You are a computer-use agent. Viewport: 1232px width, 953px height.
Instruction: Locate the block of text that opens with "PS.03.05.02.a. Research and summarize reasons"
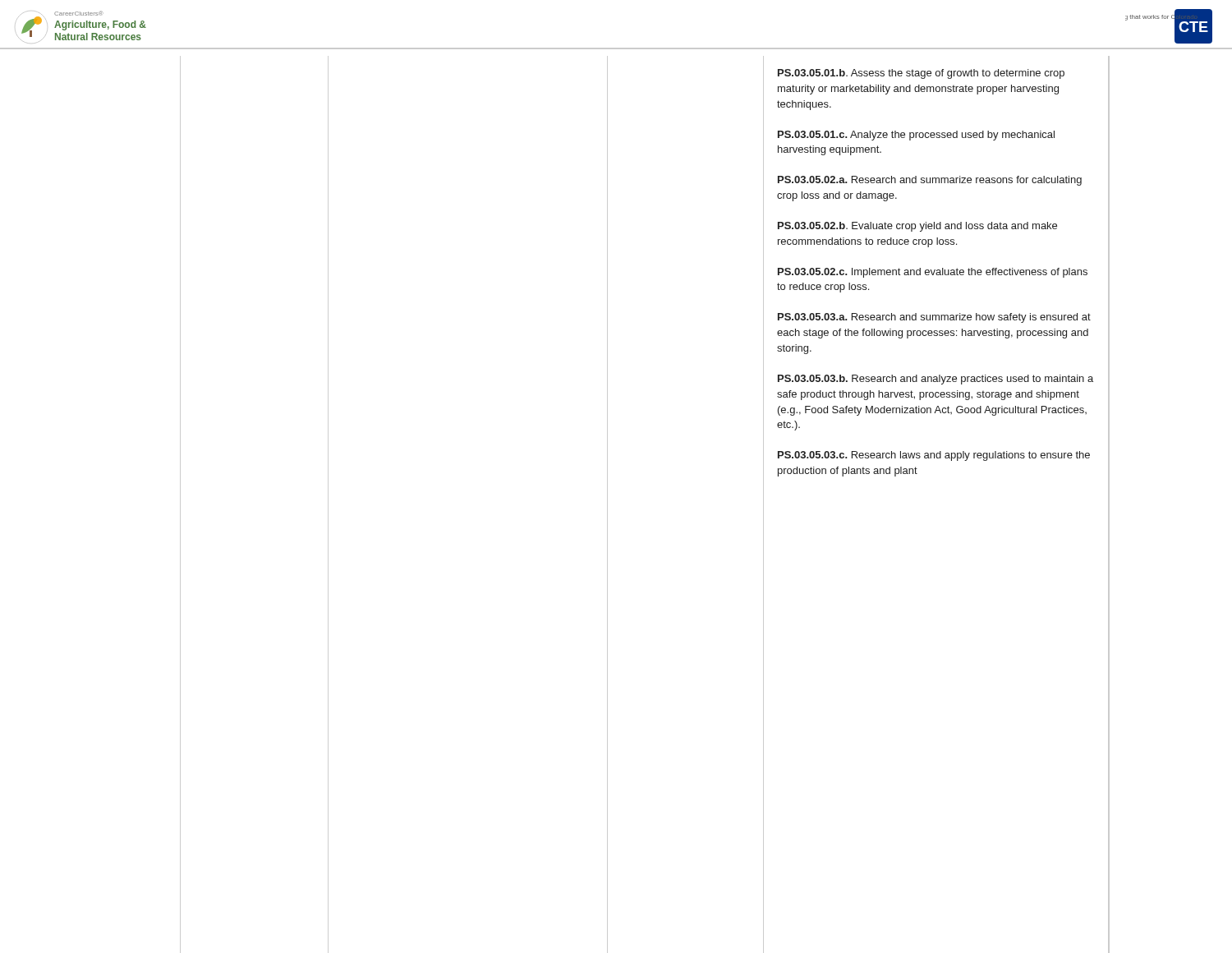point(930,187)
